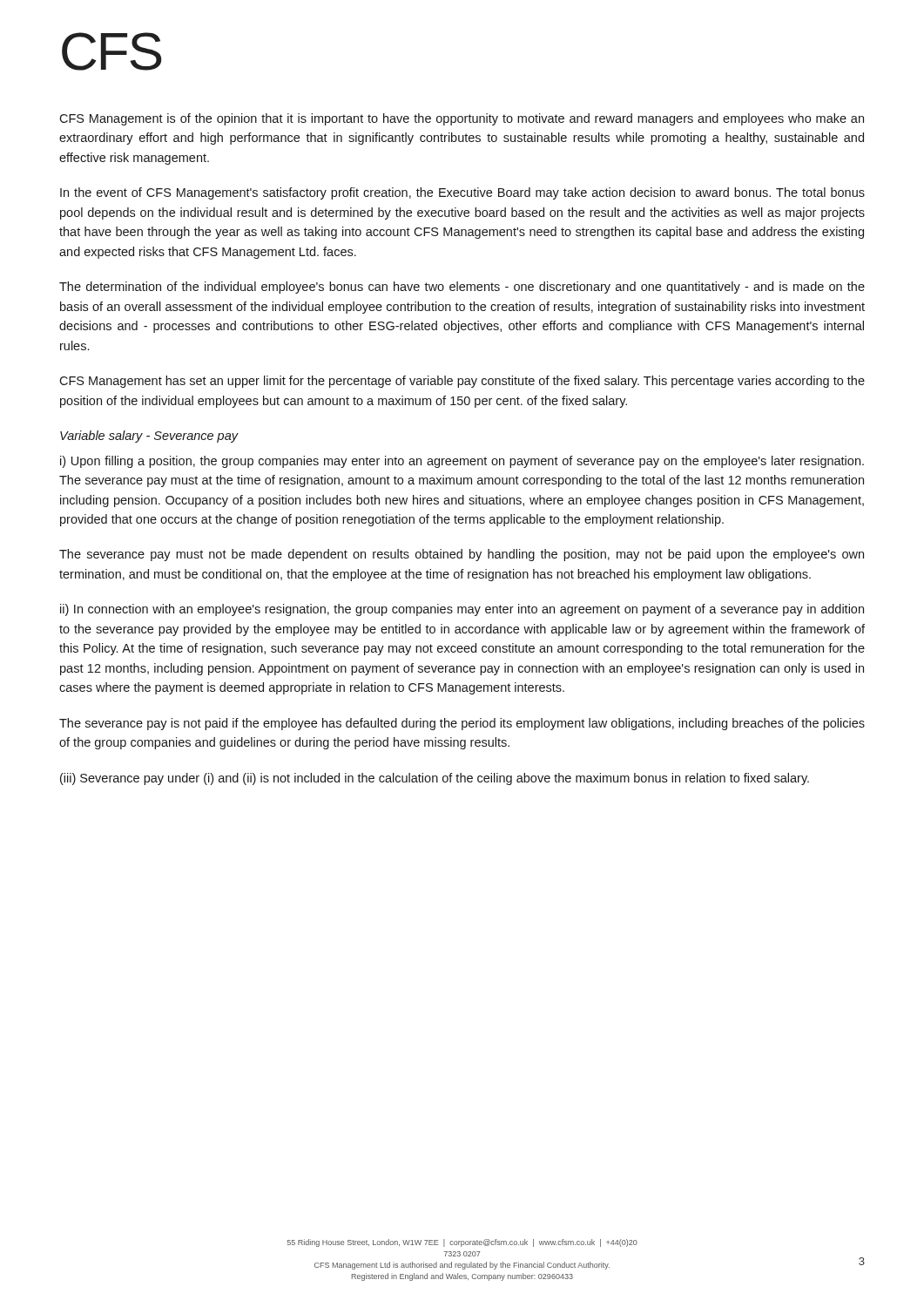This screenshot has width=924, height=1307.
Task: Click on the text block that says "CFS Management is of the opinion that"
Action: [462, 138]
